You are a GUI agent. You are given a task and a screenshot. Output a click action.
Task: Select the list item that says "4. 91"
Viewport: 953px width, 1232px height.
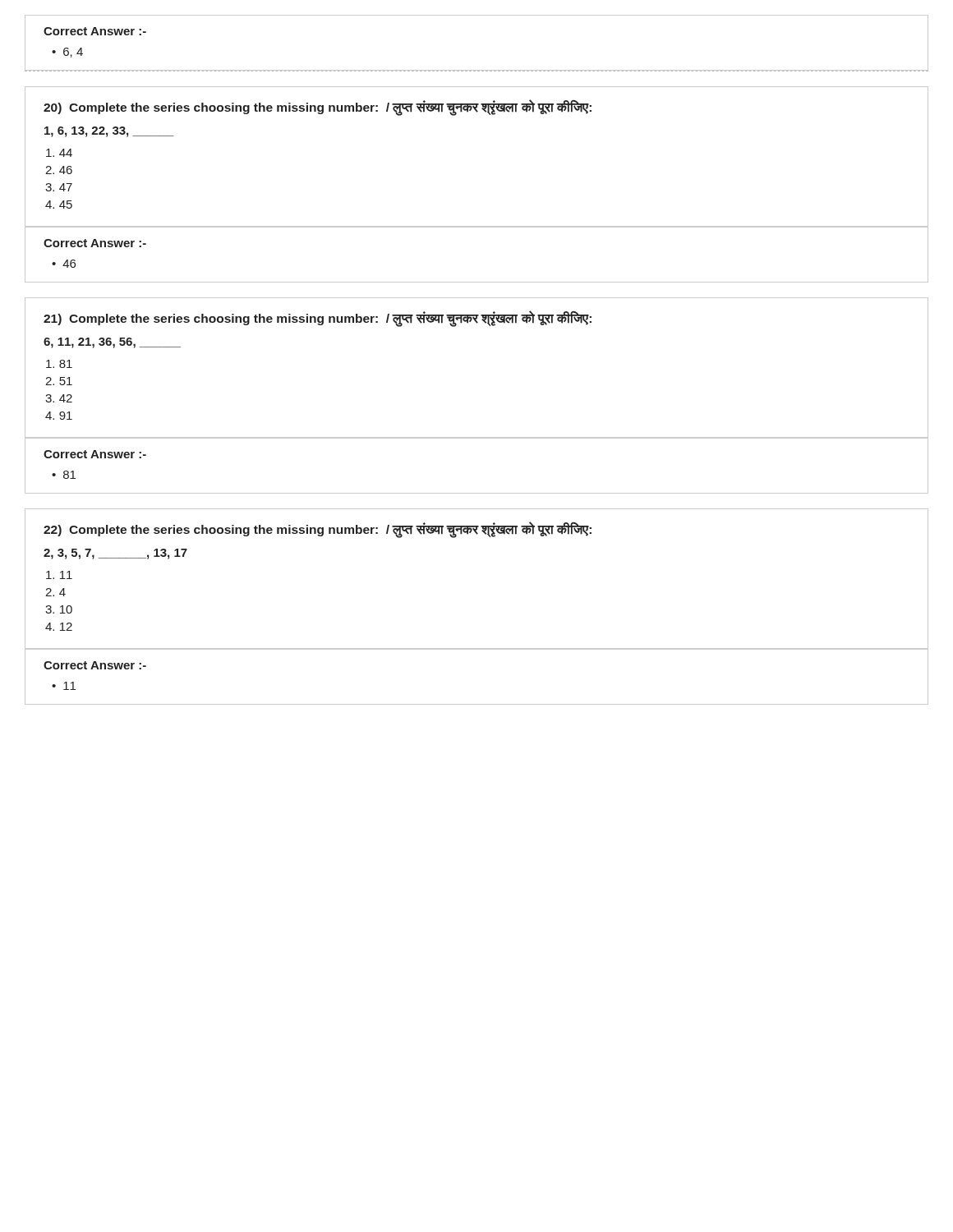coord(59,415)
